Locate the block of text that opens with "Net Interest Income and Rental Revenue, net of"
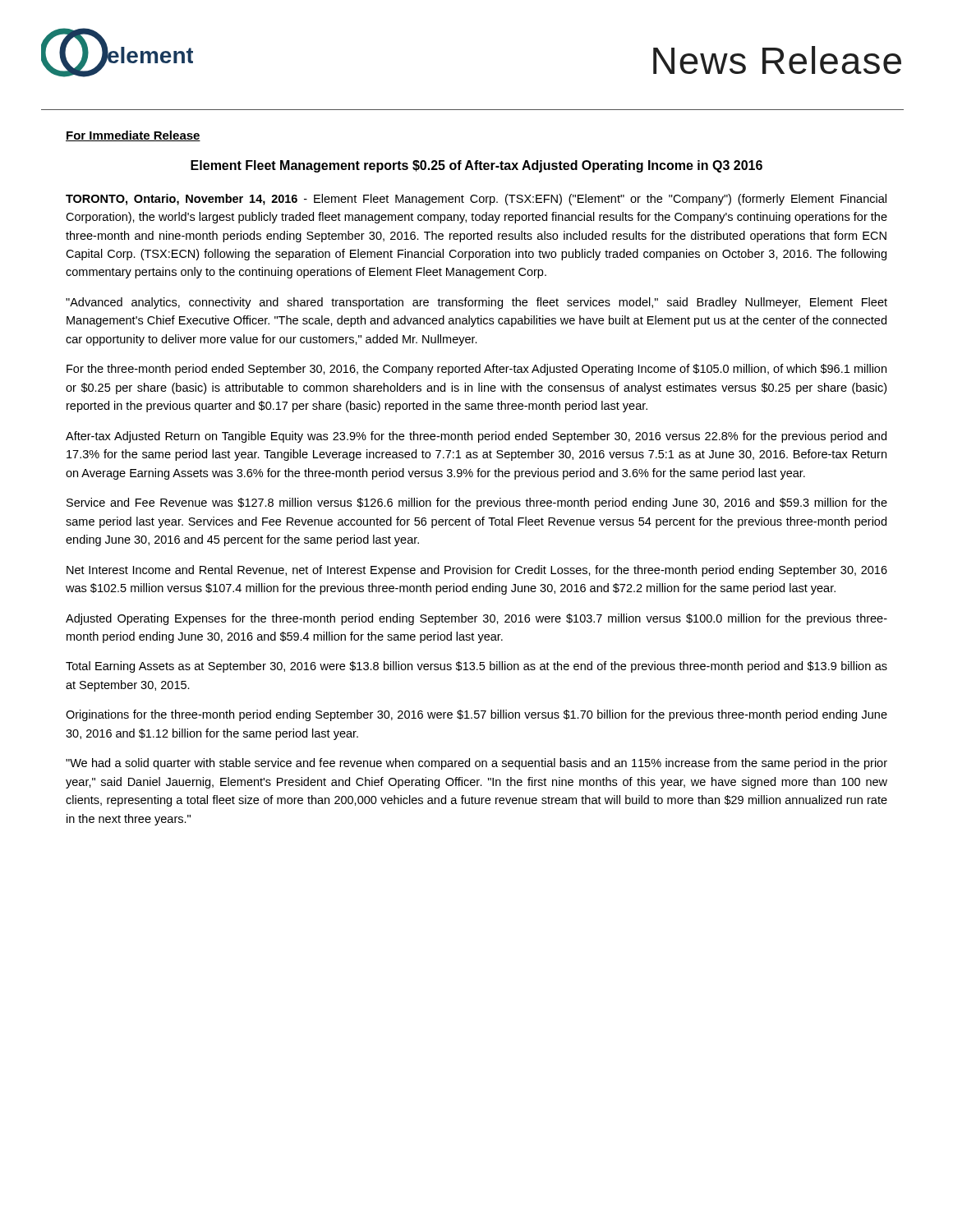The width and height of the screenshot is (953, 1232). point(476,579)
